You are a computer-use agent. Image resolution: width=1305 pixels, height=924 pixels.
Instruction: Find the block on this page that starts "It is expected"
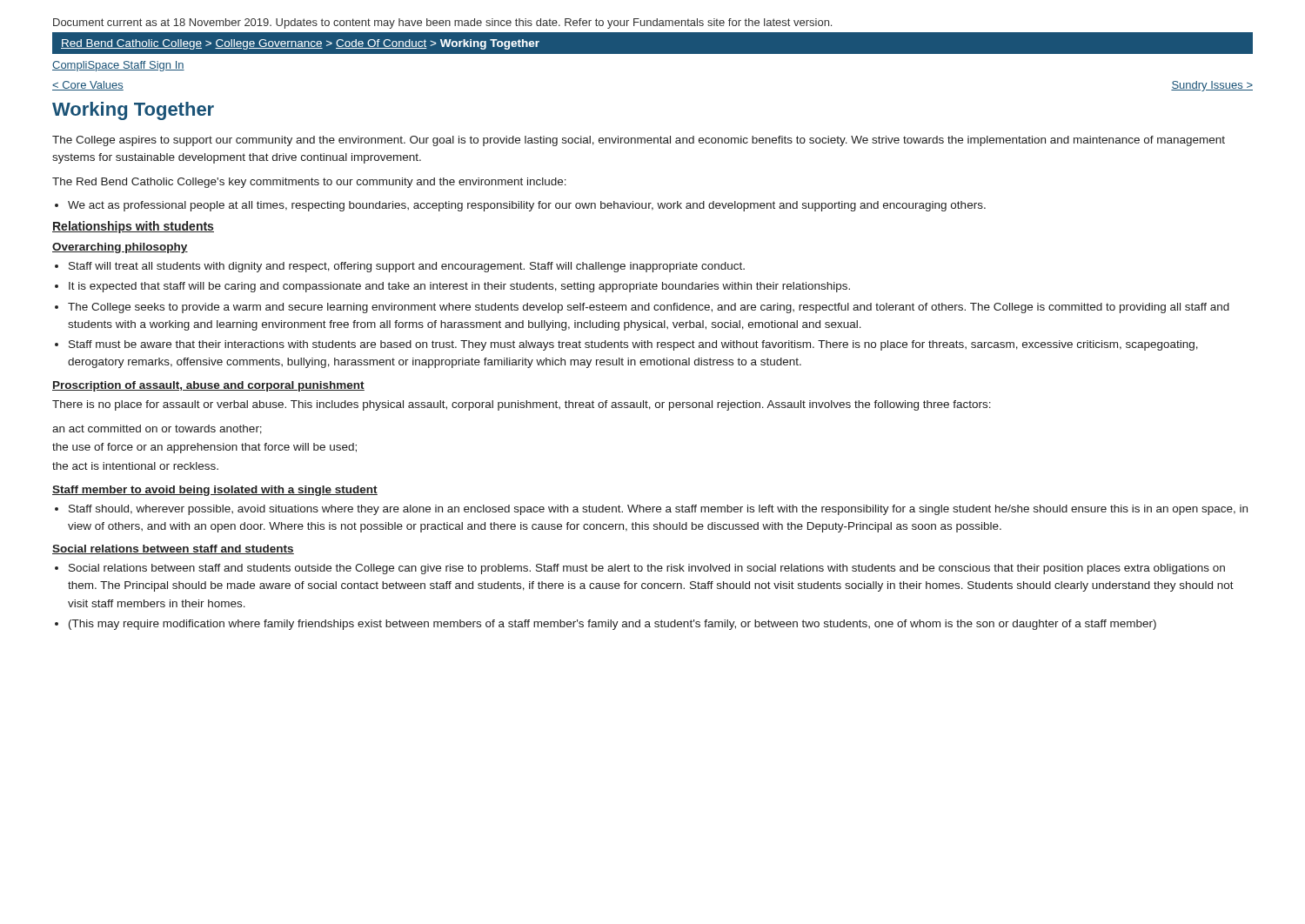click(x=459, y=286)
